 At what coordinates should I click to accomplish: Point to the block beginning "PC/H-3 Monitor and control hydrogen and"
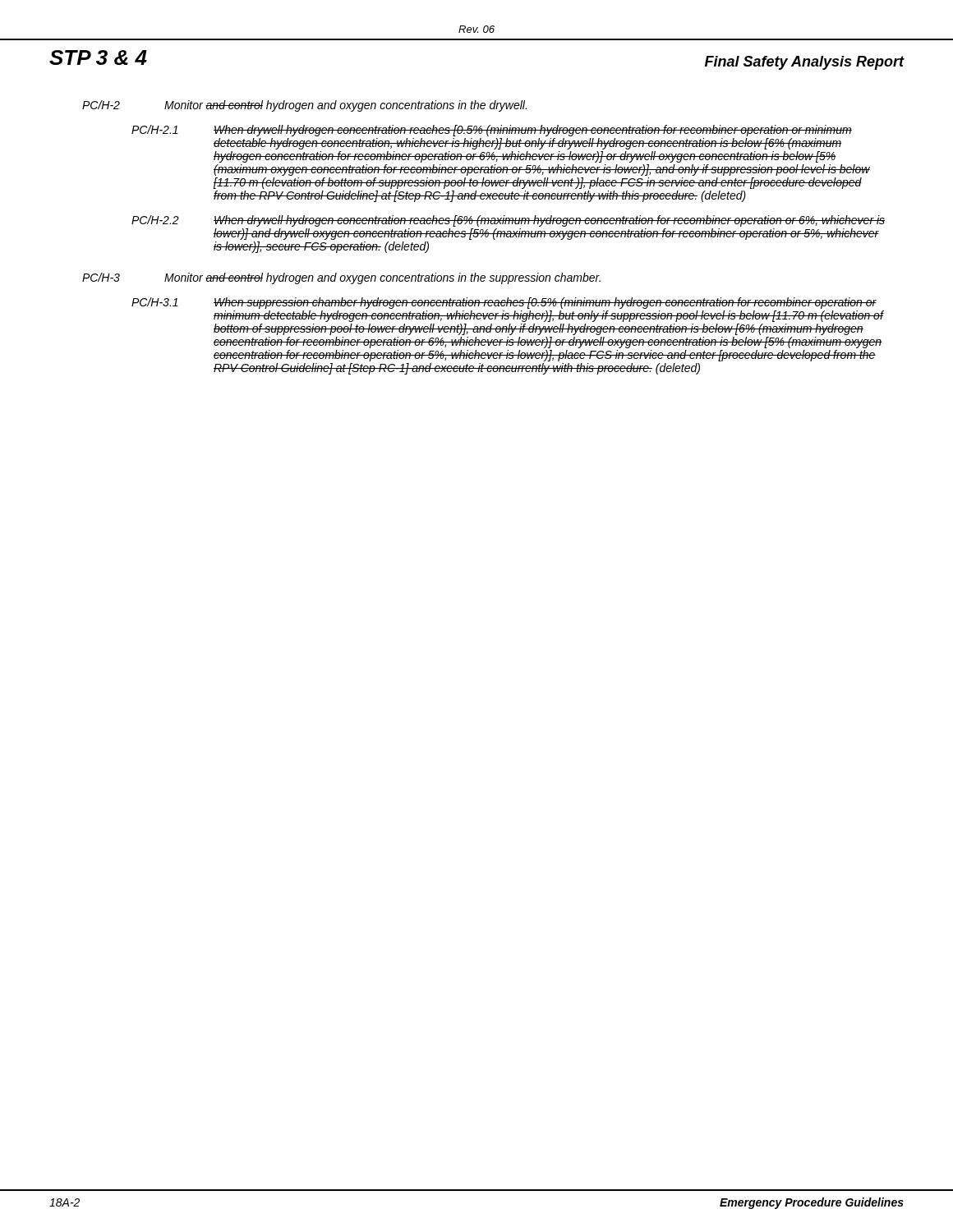pyautogui.click(x=342, y=278)
